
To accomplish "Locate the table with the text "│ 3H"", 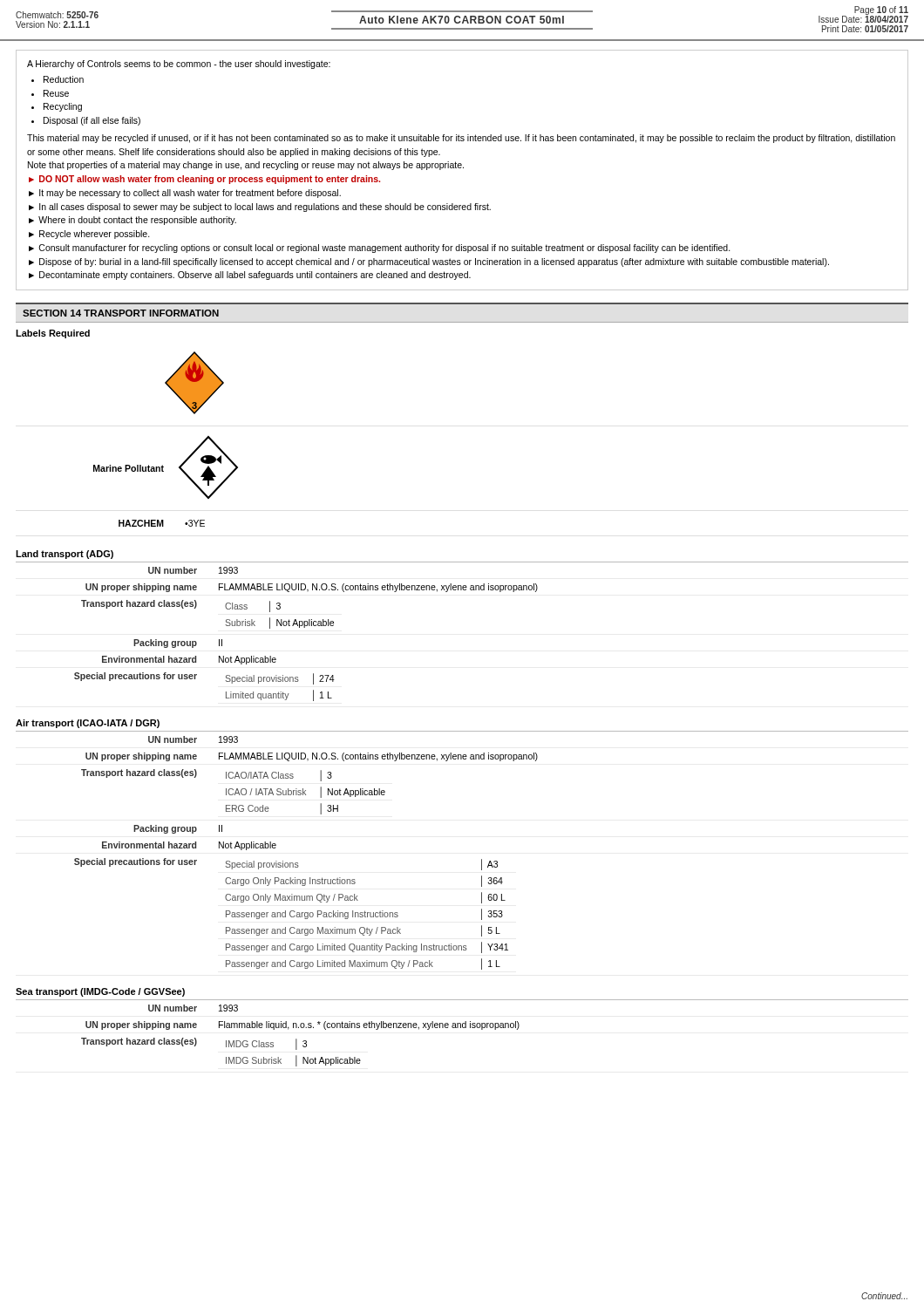I will [x=462, y=854].
